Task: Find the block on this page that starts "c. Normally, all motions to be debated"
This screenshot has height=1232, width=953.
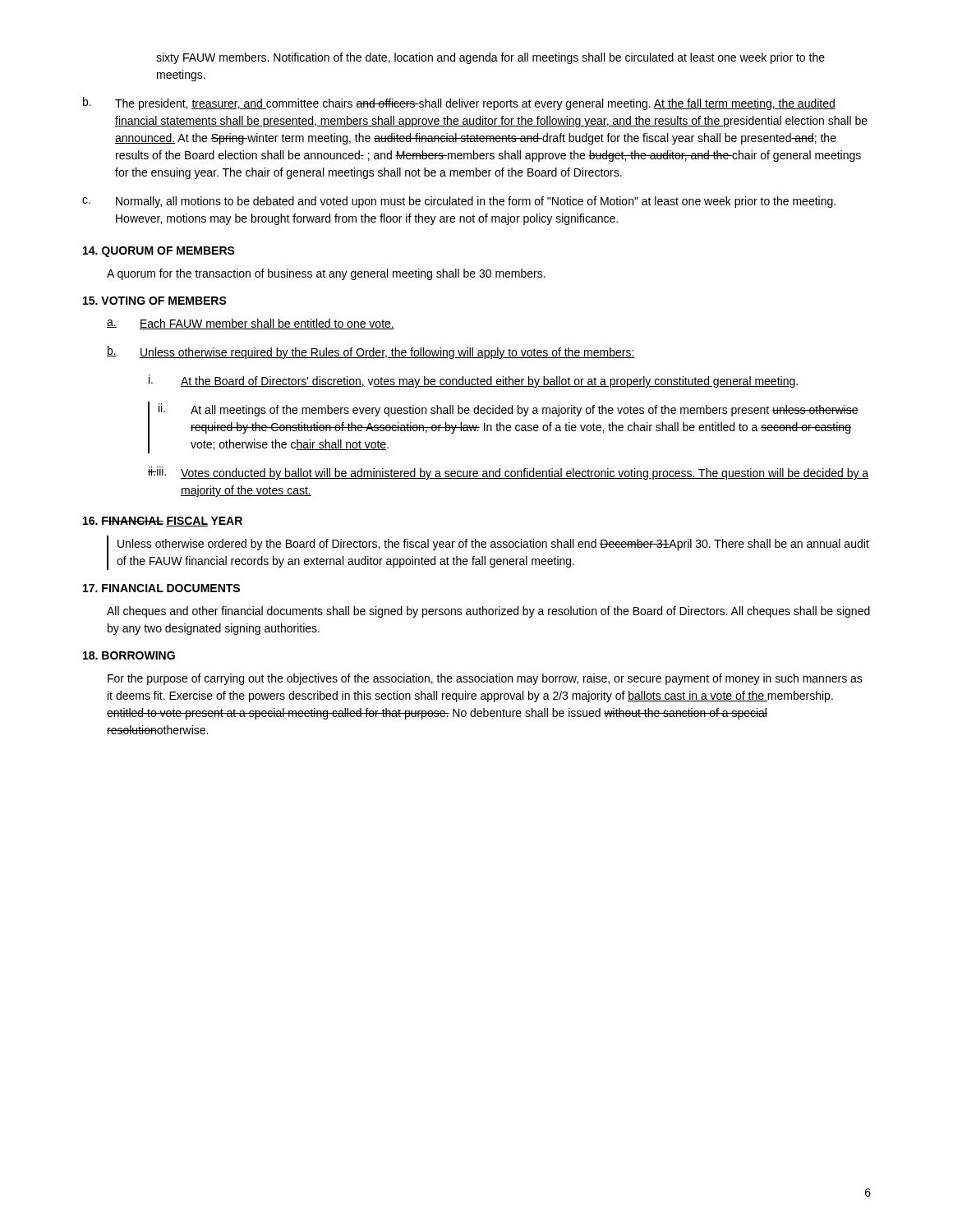Action: tap(476, 210)
